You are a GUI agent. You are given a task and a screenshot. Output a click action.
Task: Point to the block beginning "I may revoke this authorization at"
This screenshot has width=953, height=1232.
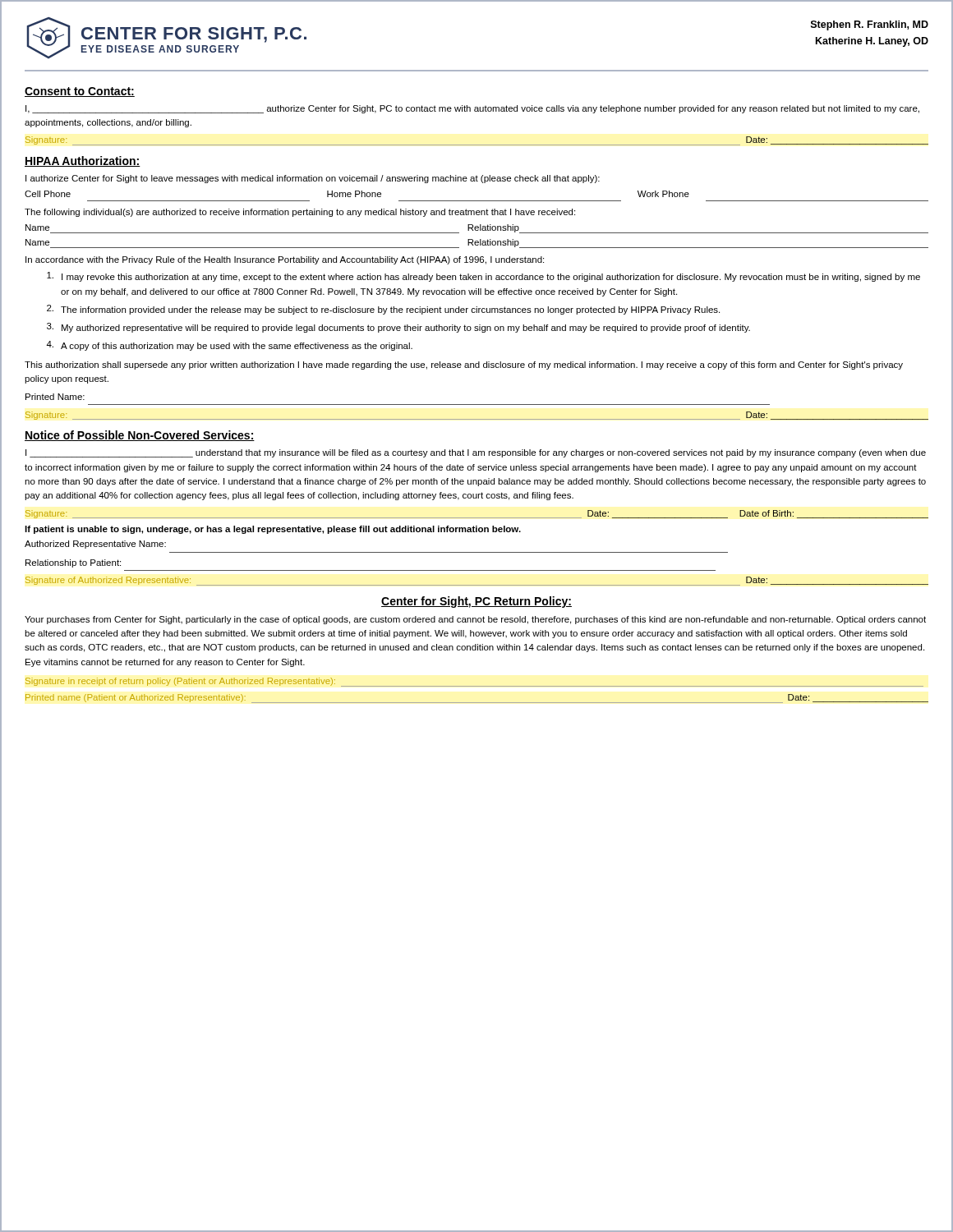pos(485,285)
